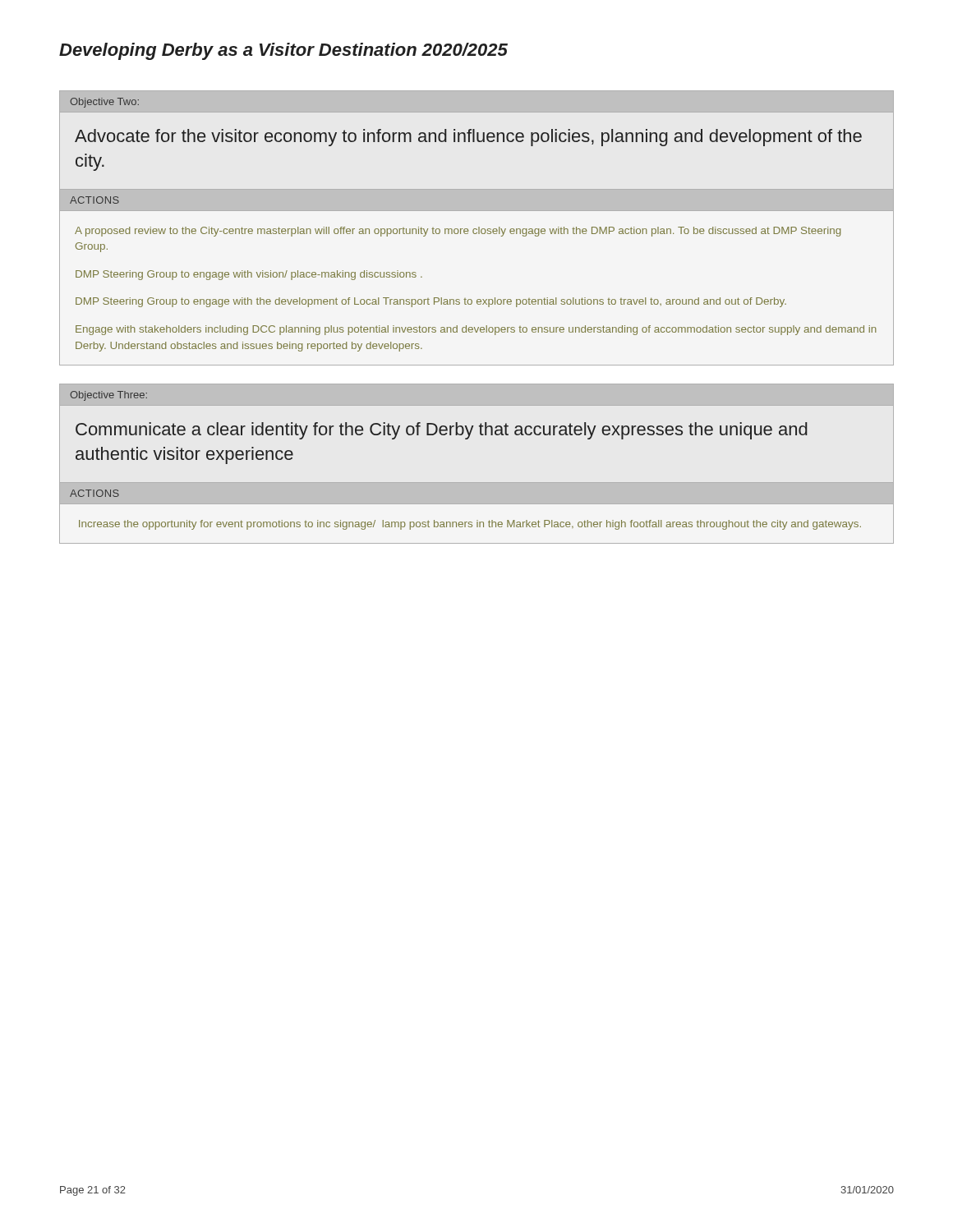The image size is (953, 1232).
Task: Find the block on this page that starts "Engage with stakeholders including DCC planning"
Action: pos(476,337)
